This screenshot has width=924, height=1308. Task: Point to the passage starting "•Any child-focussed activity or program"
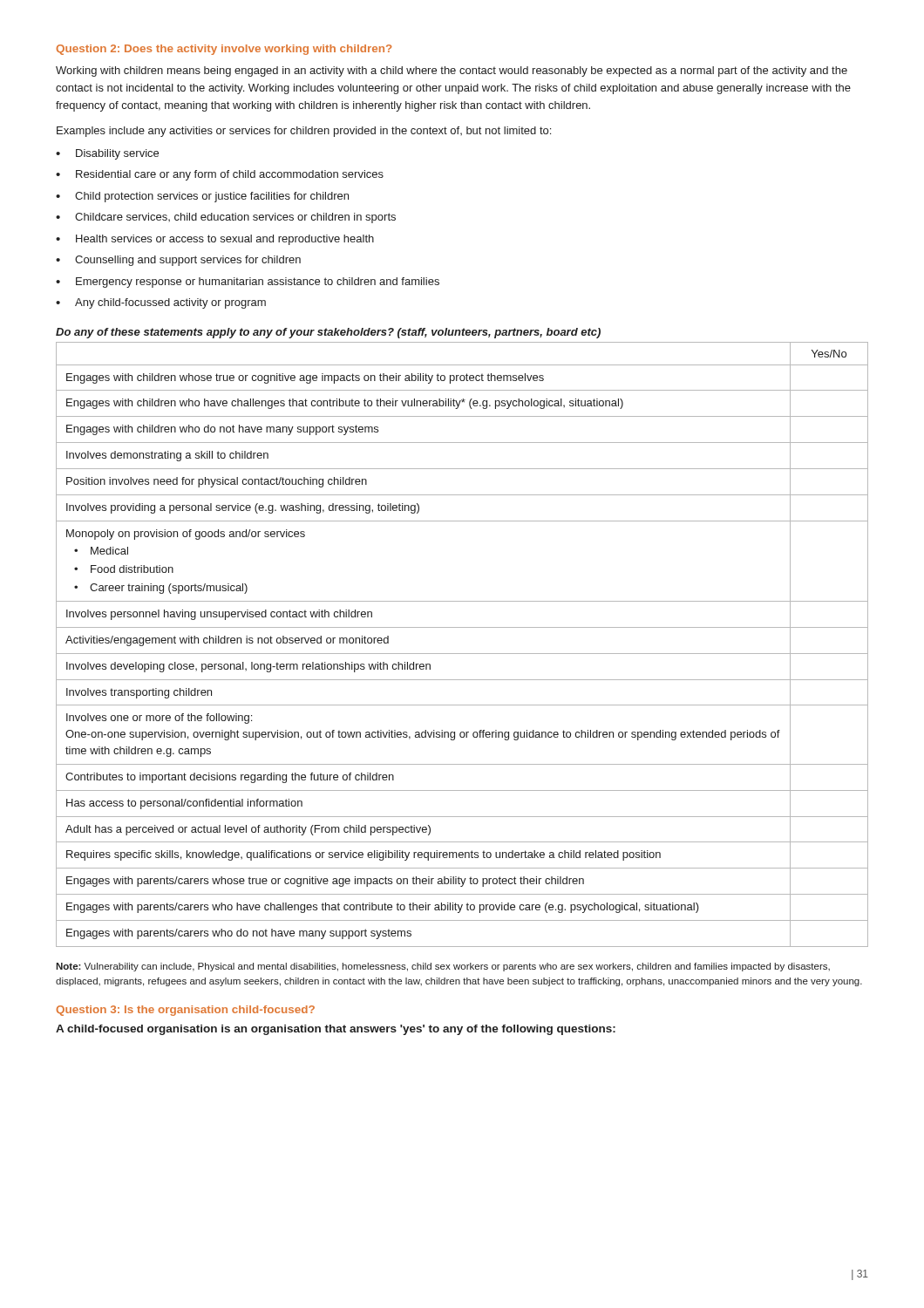click(161, 303)
